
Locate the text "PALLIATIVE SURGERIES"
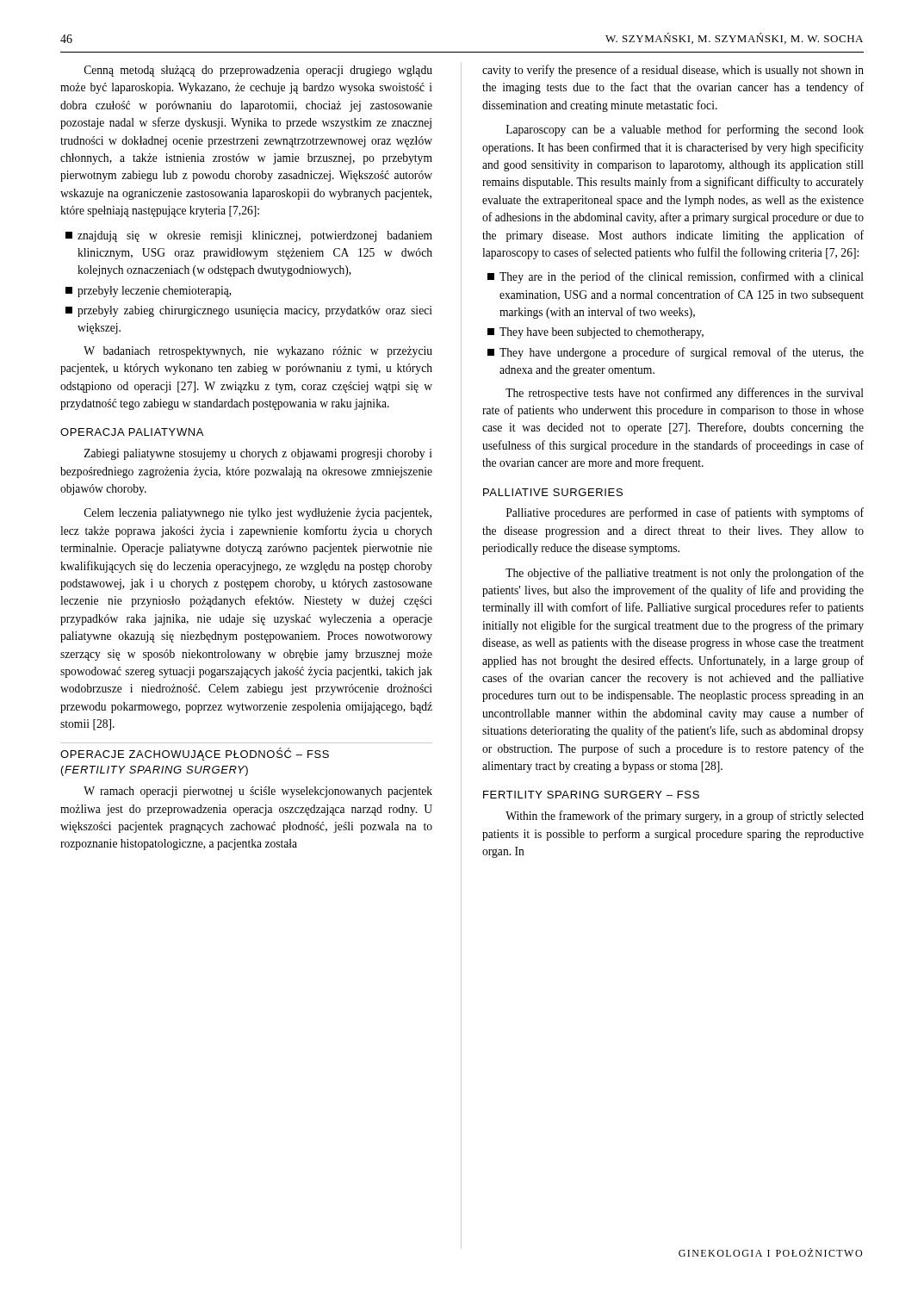(553, 492)
